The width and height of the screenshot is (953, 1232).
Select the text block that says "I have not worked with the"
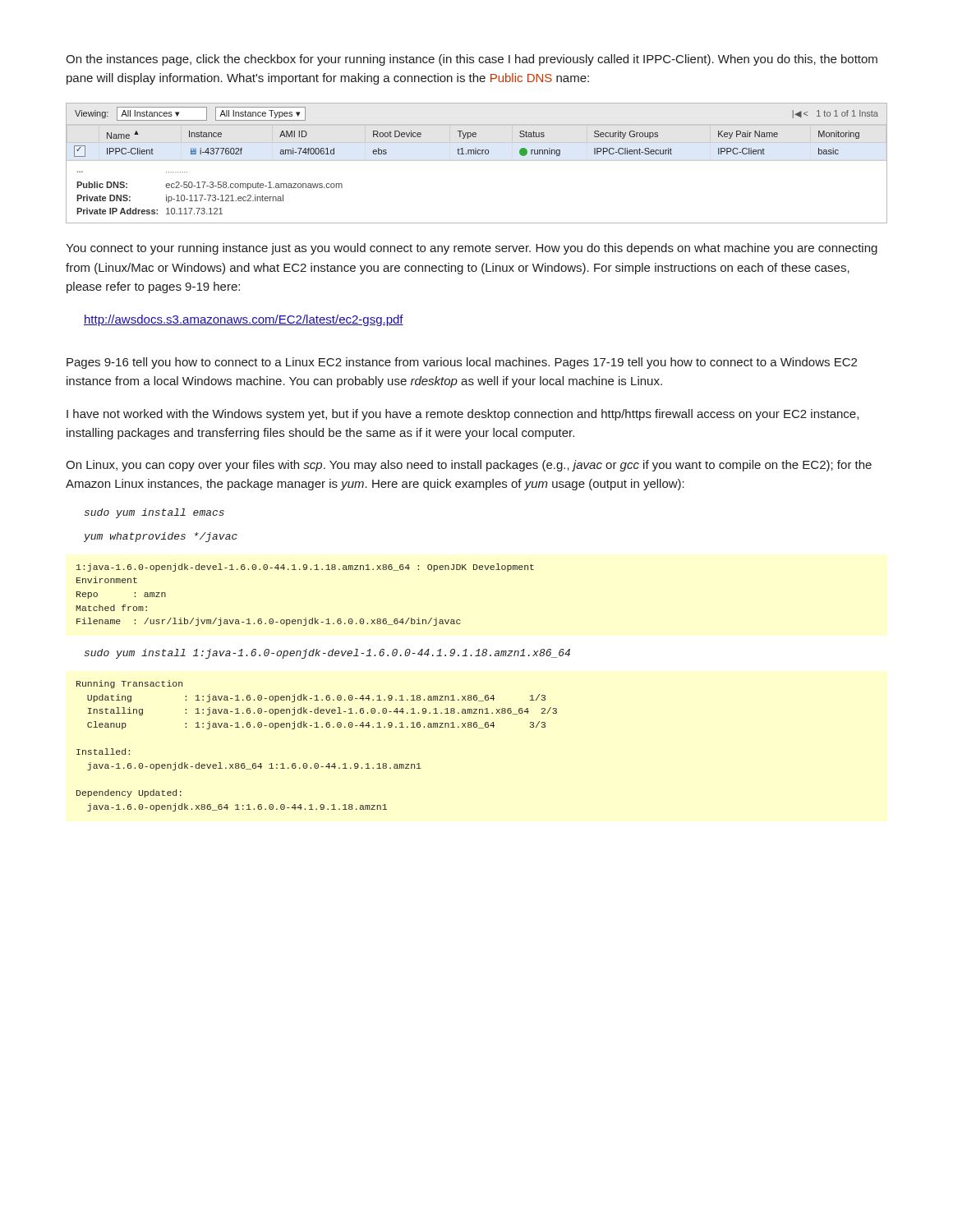point(463,423)
